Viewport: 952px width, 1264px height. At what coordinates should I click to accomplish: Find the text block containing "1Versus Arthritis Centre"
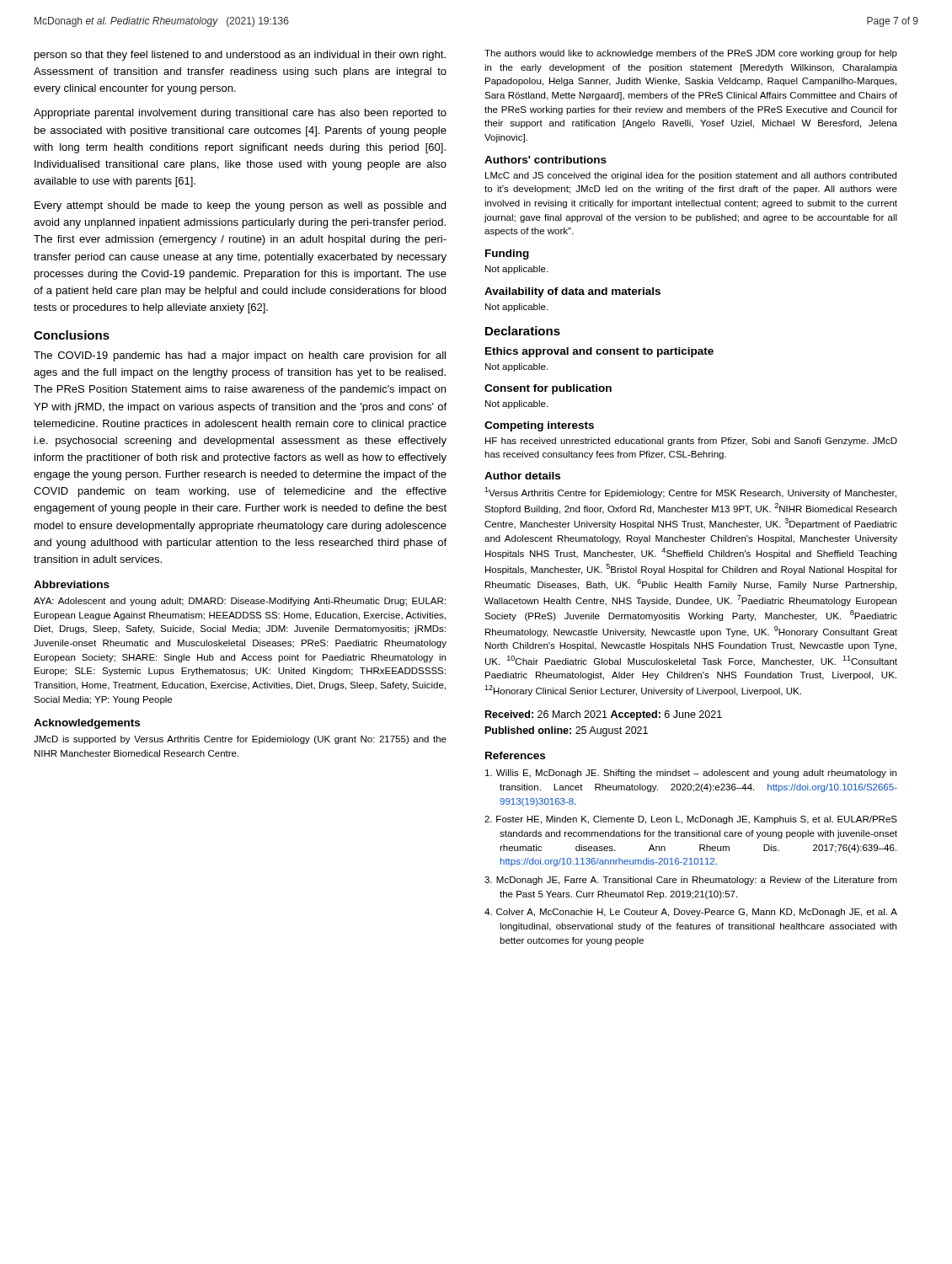(x=691, y=591)
